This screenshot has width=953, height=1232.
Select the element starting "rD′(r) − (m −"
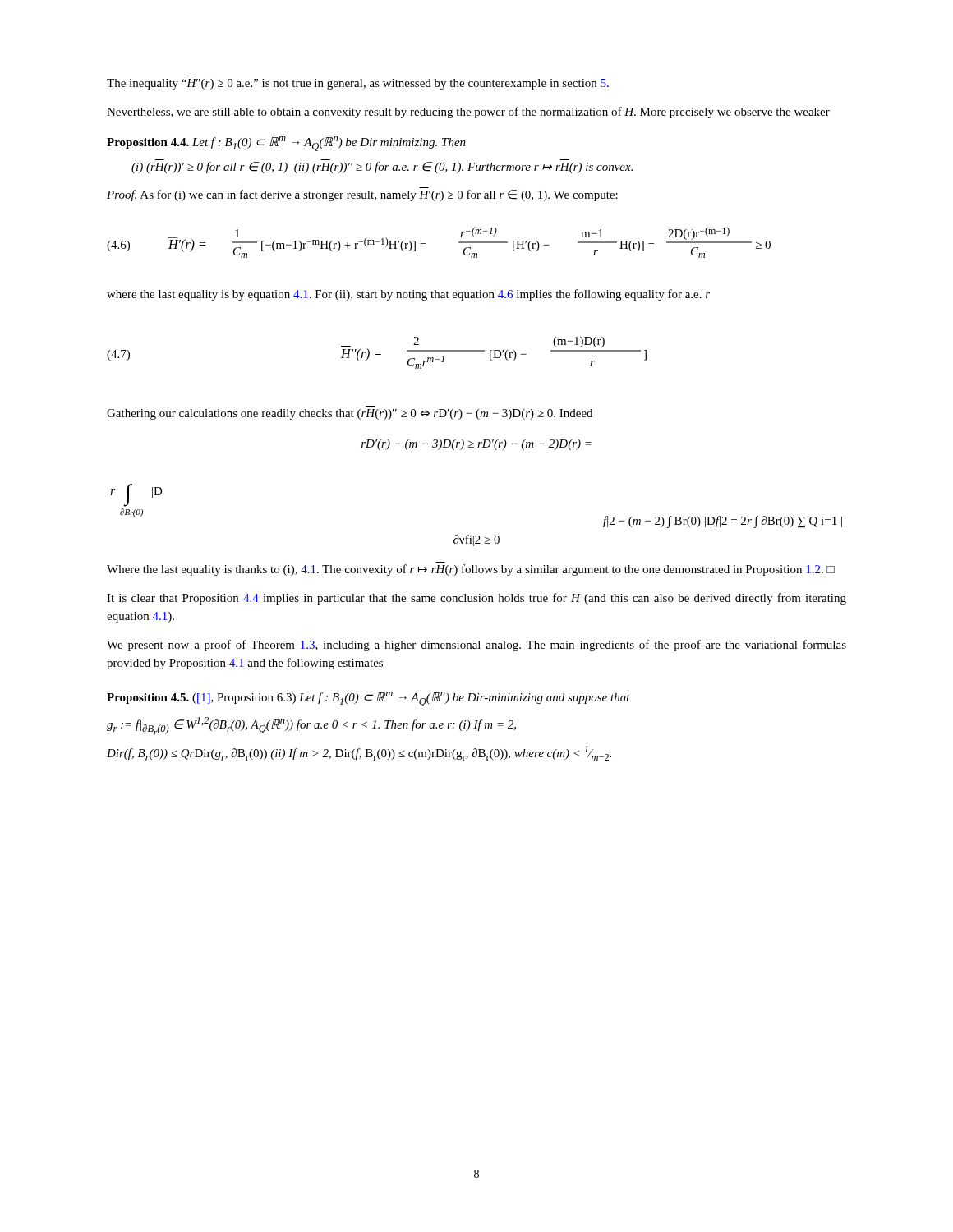[x=476, y=444]
